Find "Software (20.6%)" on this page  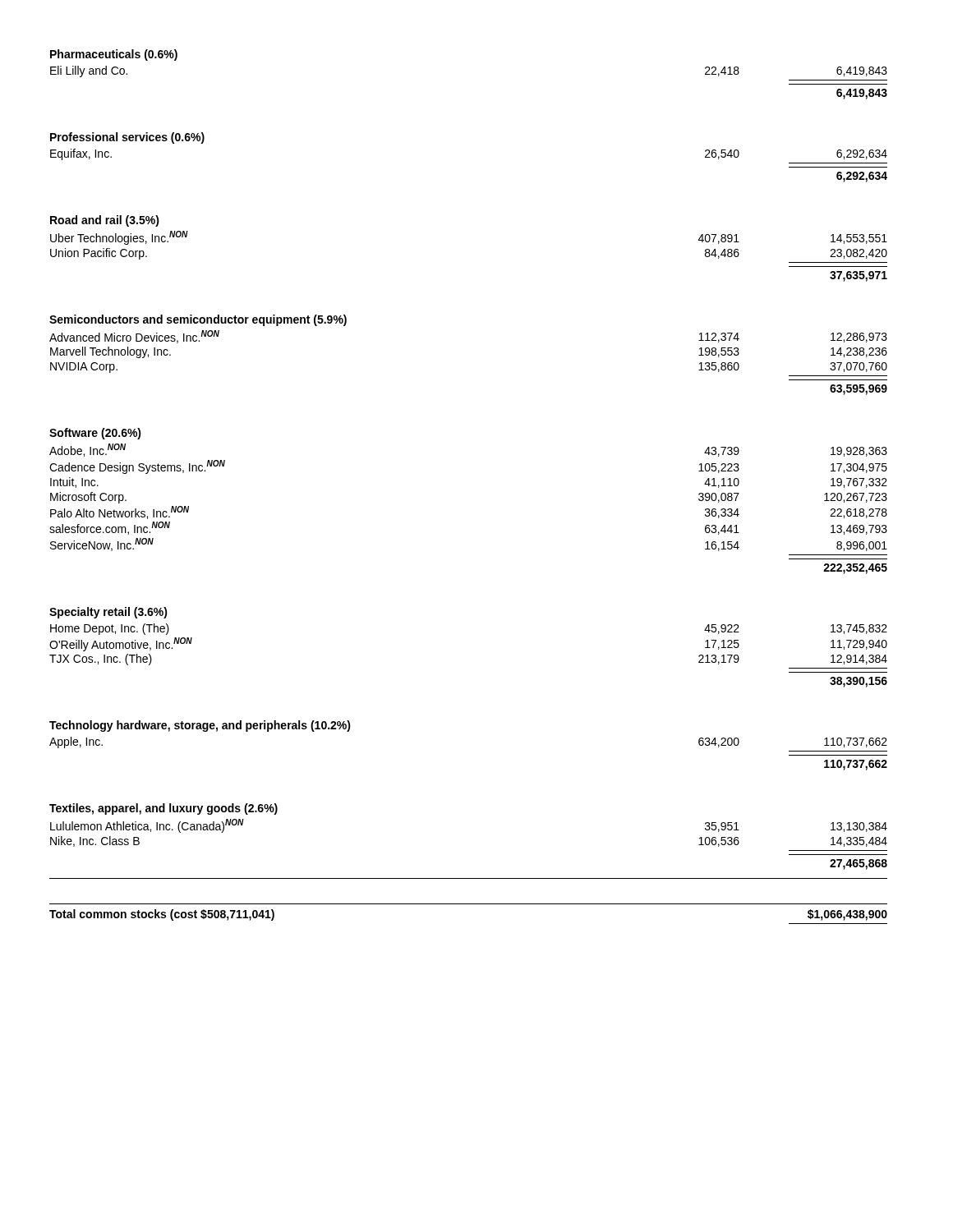[x=95, y=433]
